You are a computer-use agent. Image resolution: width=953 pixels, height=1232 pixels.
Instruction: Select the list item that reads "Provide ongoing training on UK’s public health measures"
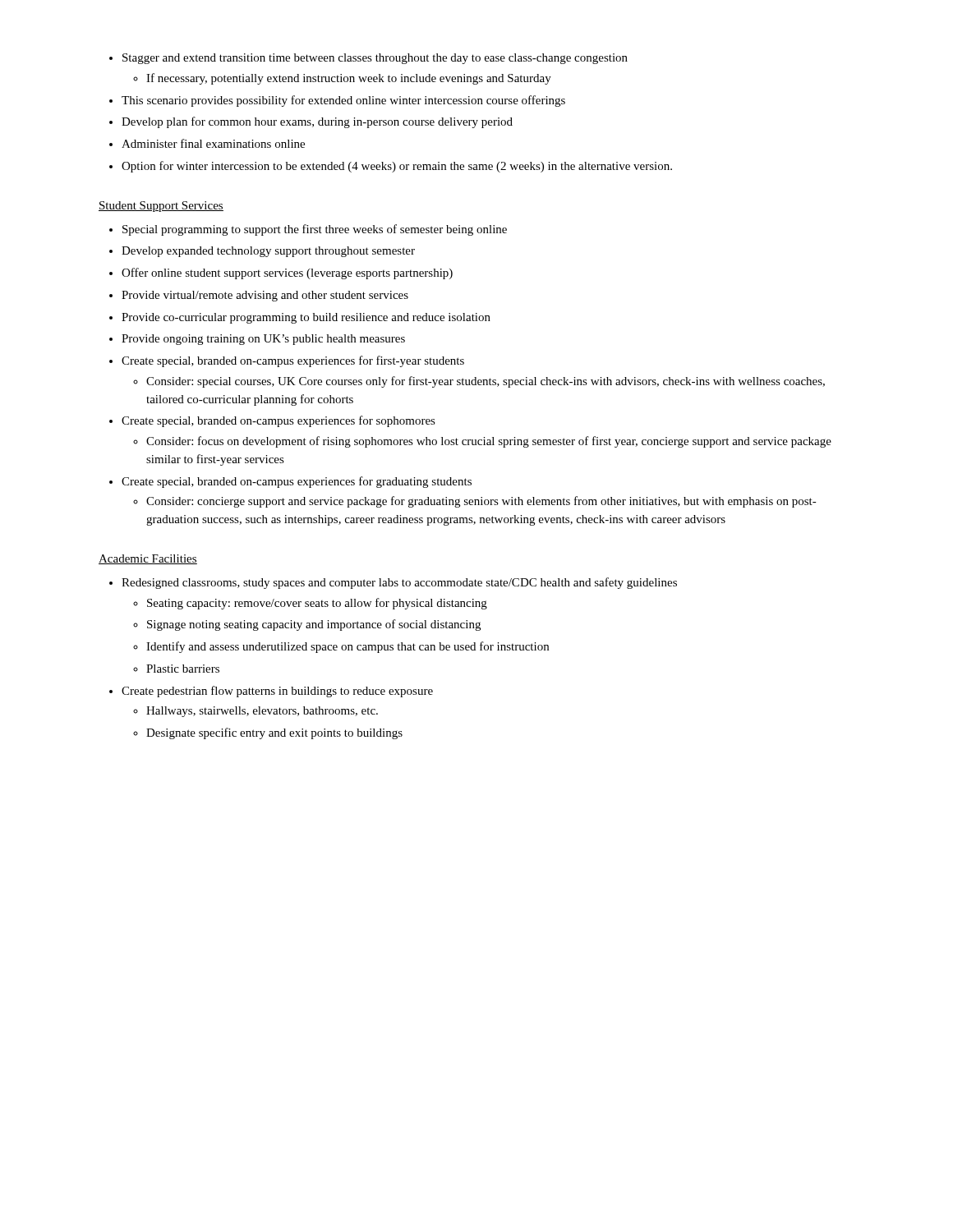pos(263,339)
